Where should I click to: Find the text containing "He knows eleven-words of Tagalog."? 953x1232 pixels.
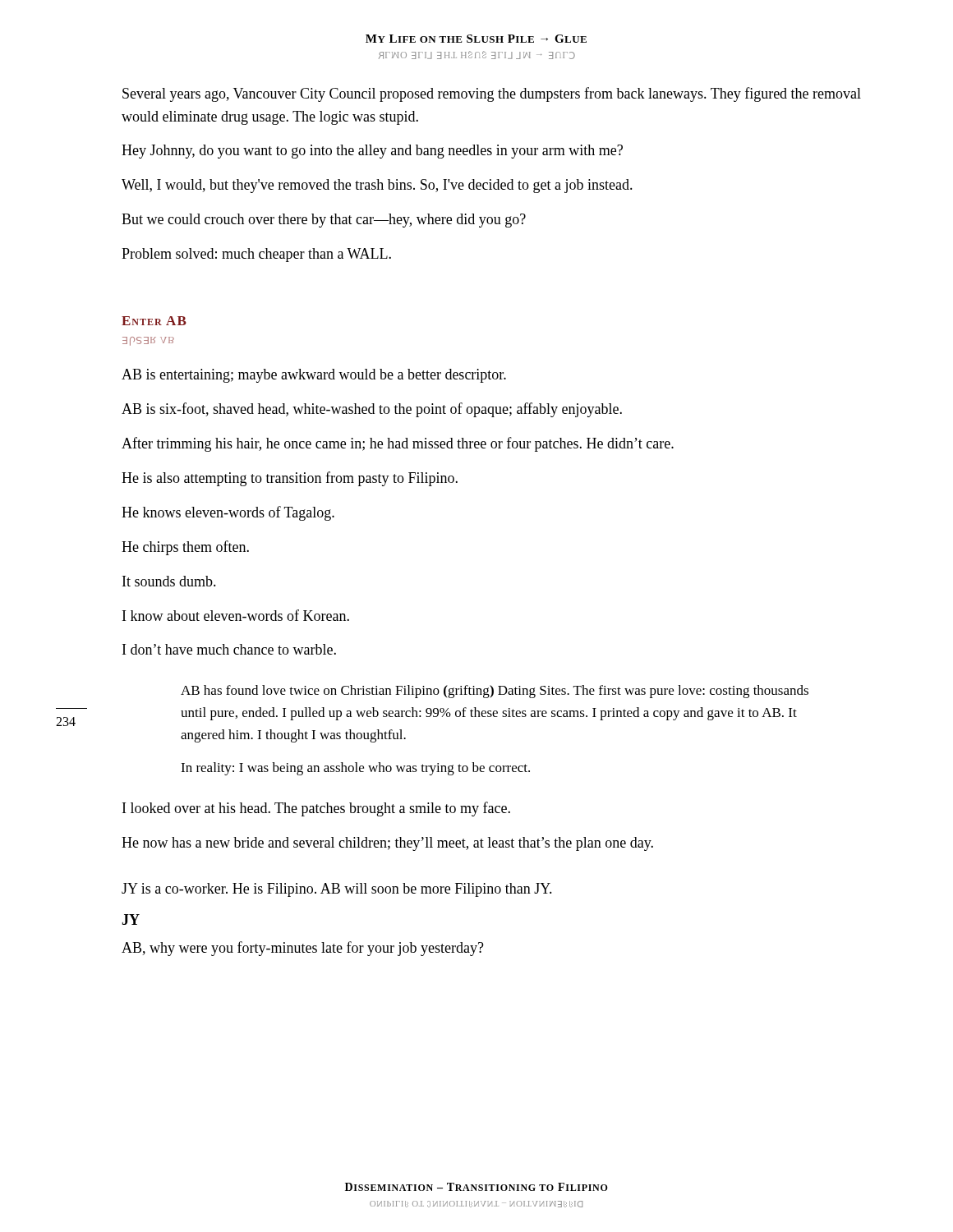[x=228, y=513]
